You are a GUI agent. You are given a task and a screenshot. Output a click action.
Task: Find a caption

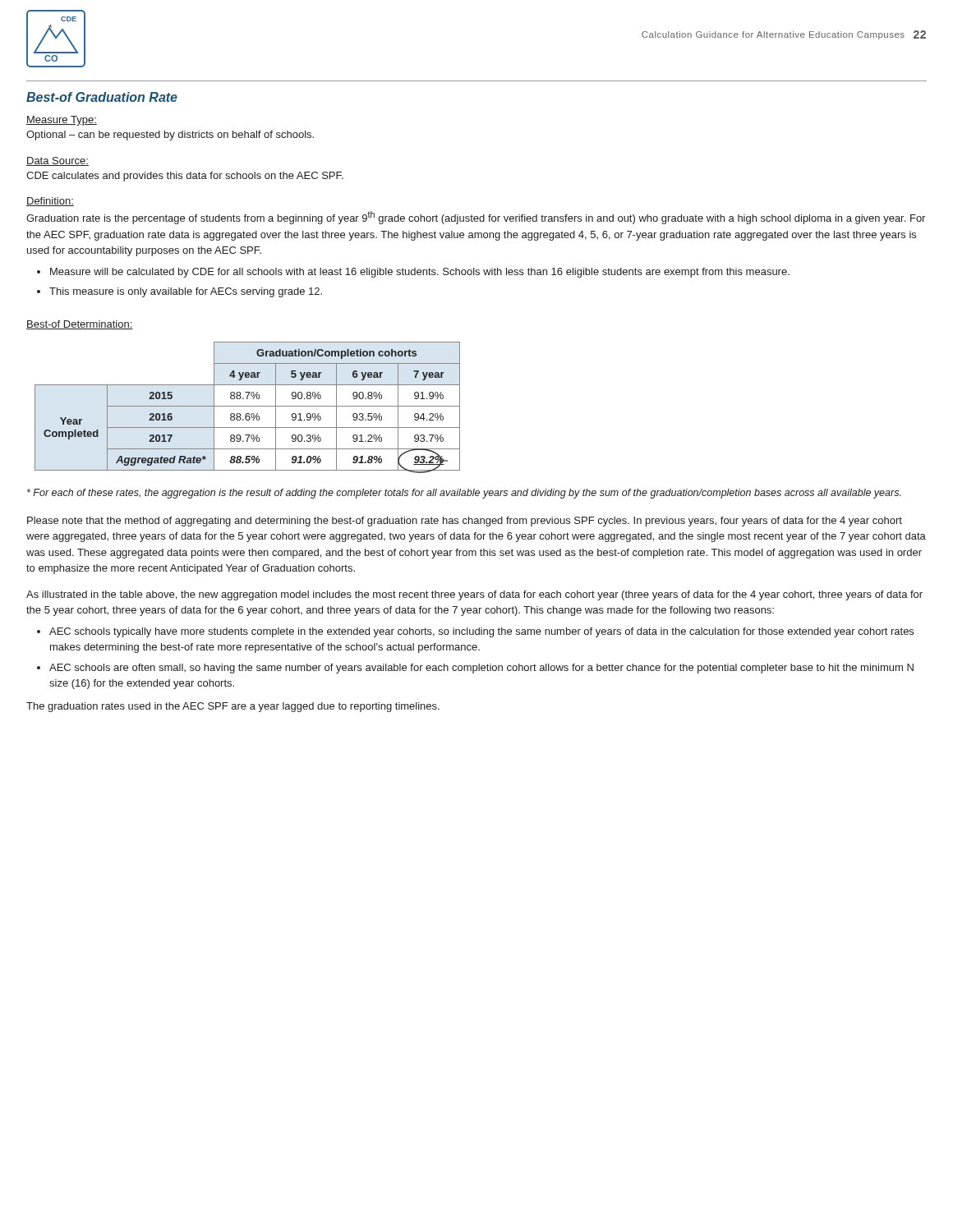pos(476,493)
